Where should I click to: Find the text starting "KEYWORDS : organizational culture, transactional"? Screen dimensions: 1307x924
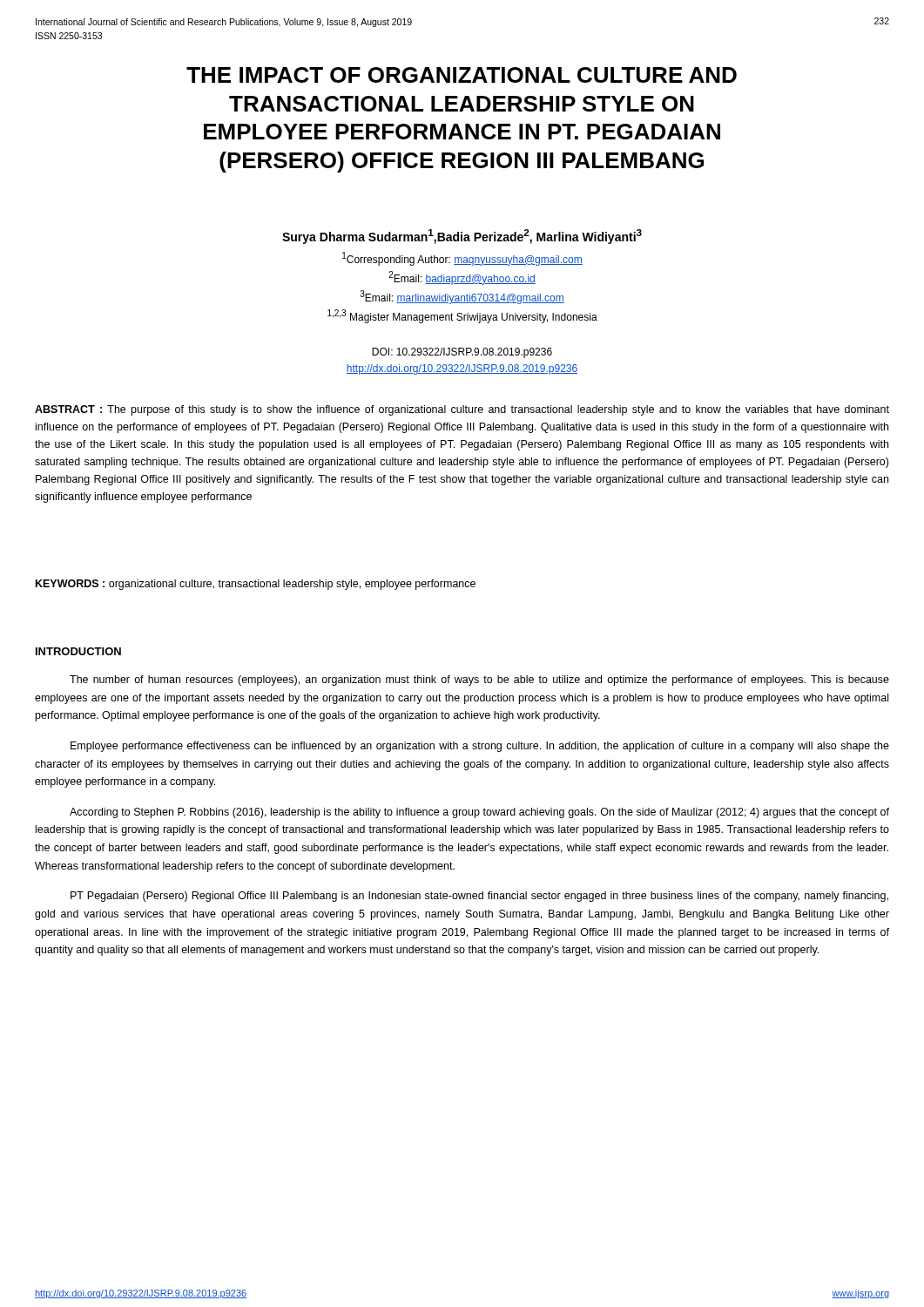click(x=255, y=584)
